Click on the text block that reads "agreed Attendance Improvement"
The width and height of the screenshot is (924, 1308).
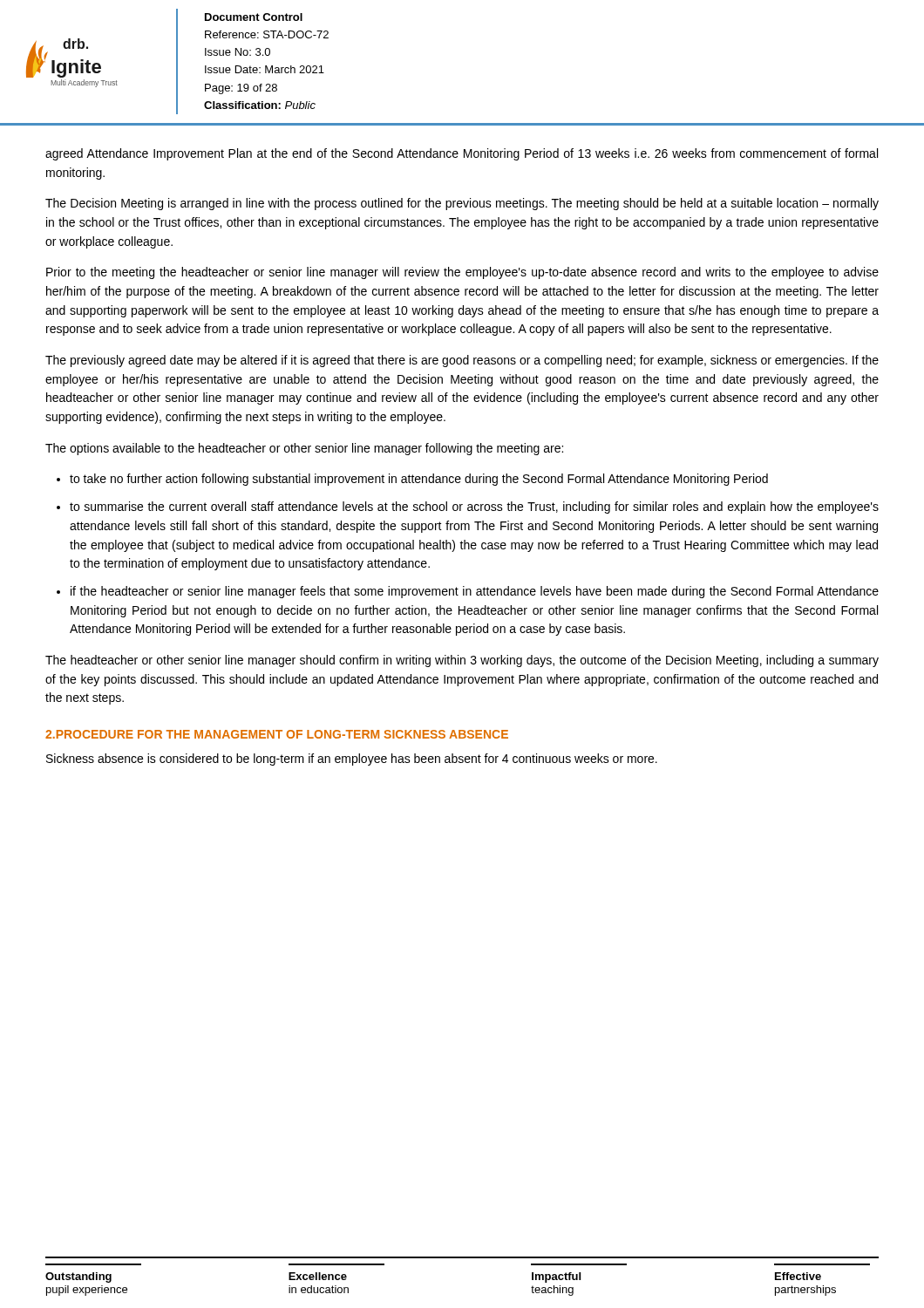(x=462, y=164)
